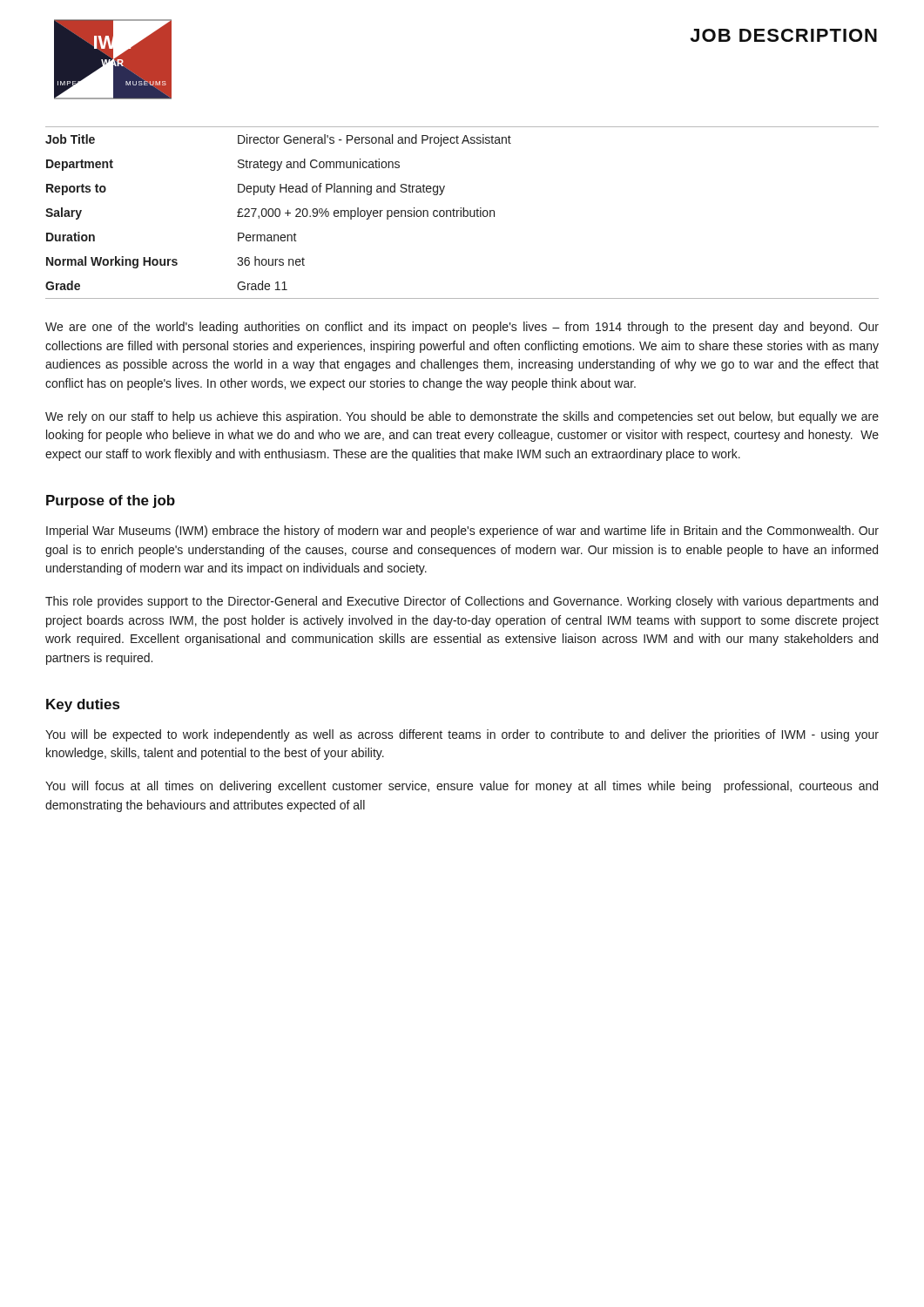Find the text block with the text "We rely on our"
Screen dimensions: 1307x924
(x=462, y=435)
